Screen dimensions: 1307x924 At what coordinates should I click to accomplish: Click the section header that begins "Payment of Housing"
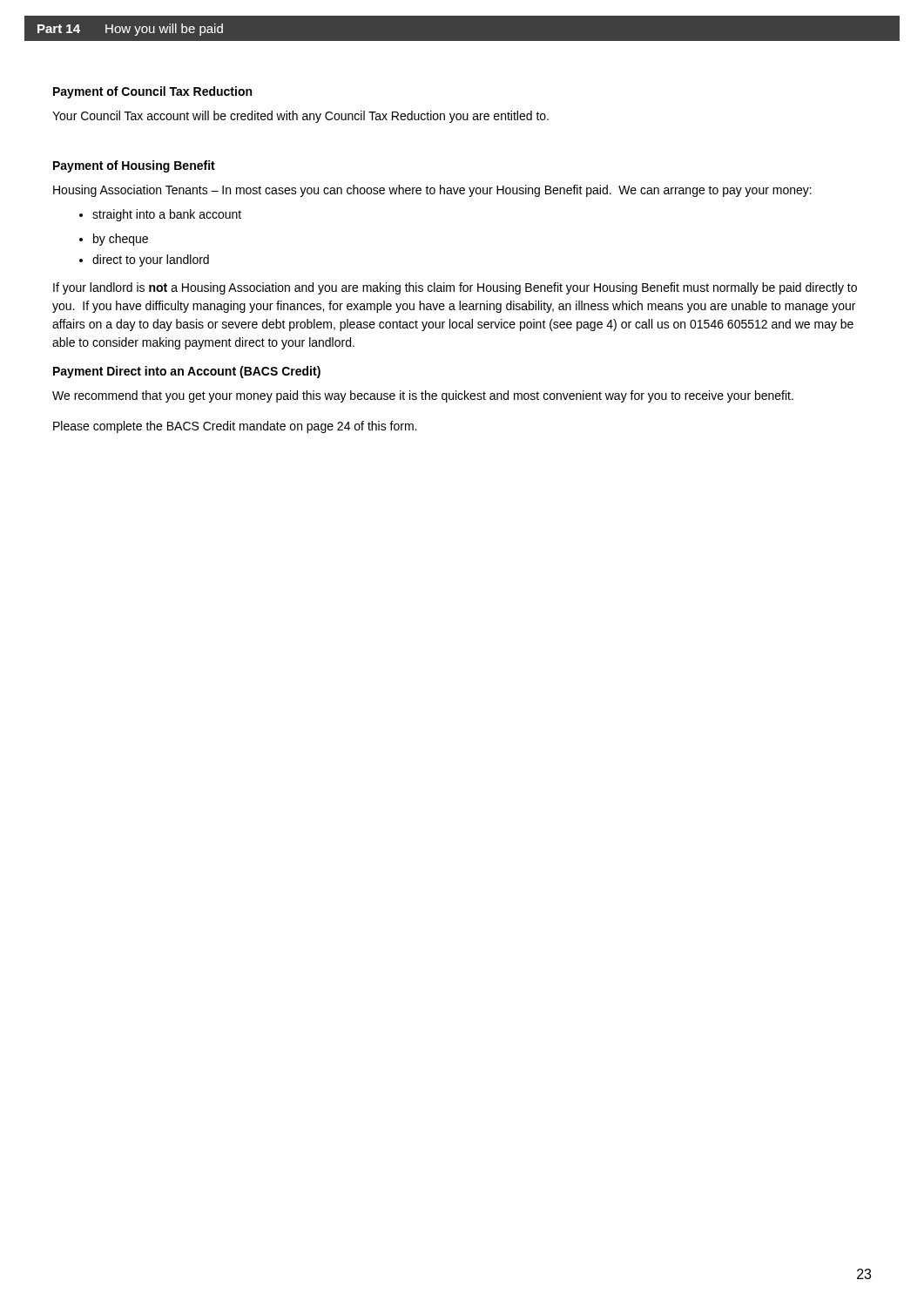134,166
